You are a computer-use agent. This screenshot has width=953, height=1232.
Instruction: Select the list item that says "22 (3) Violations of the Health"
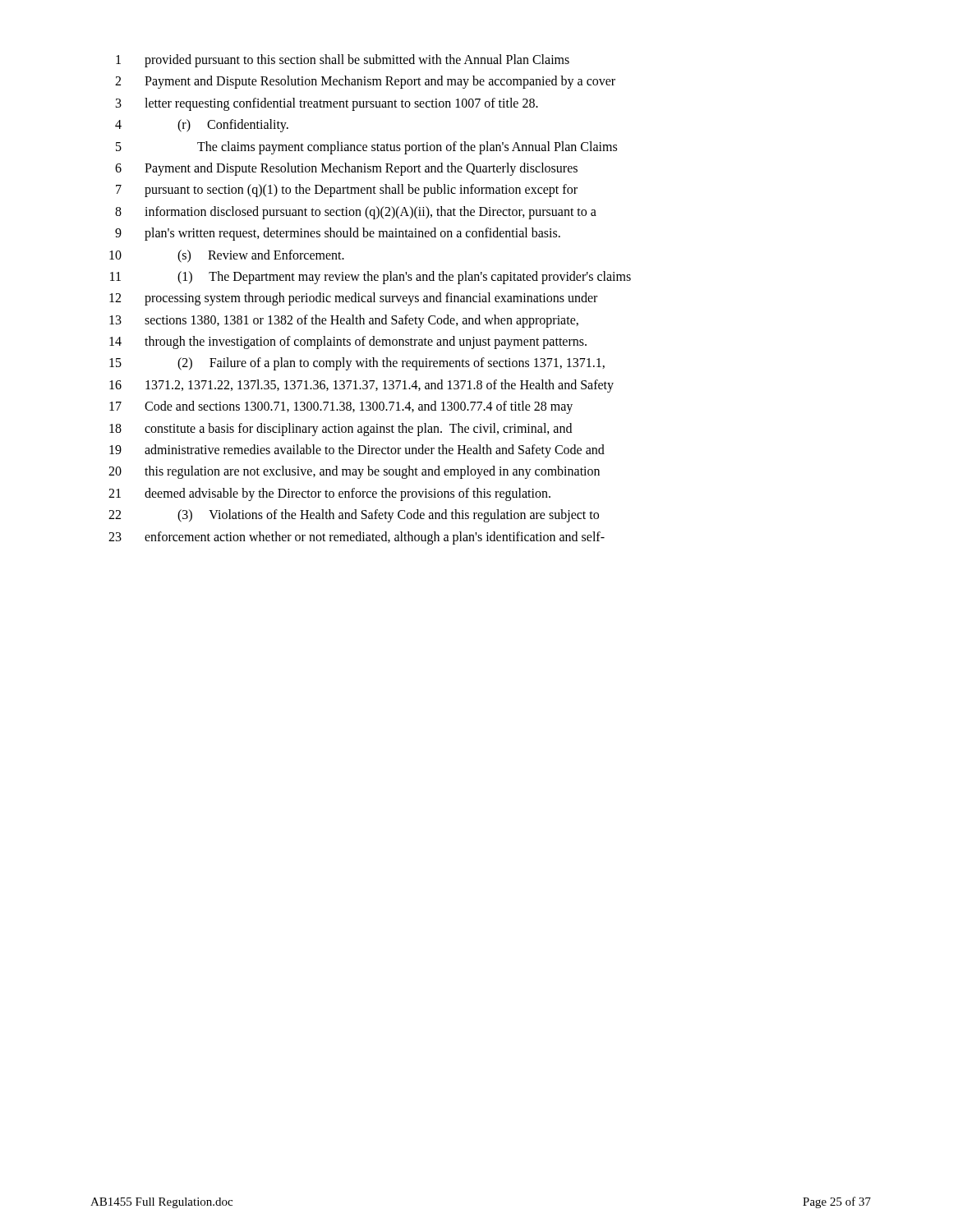[x=481, y=515]
